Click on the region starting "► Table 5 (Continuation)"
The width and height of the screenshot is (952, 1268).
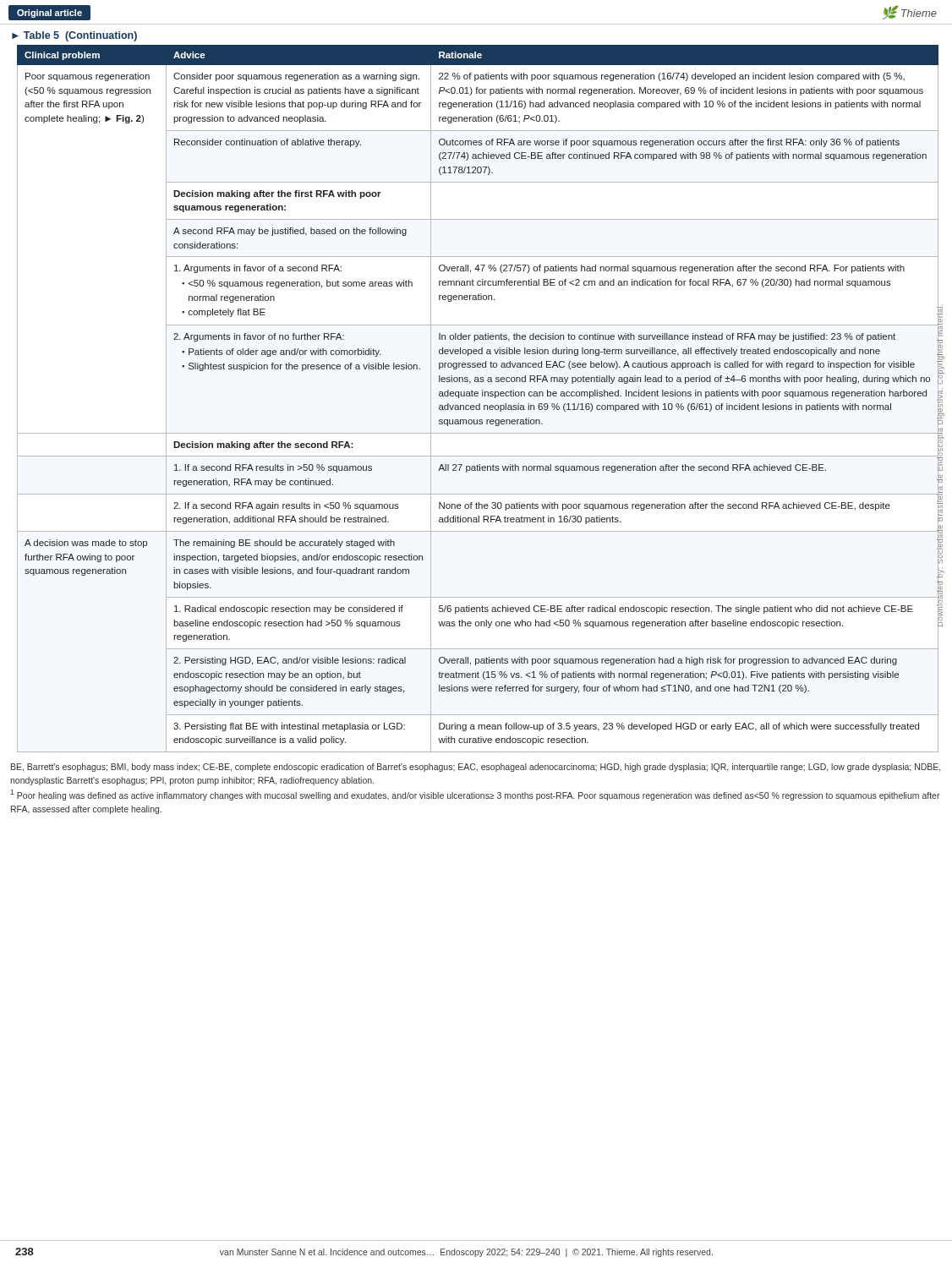(x=74, y=36)
